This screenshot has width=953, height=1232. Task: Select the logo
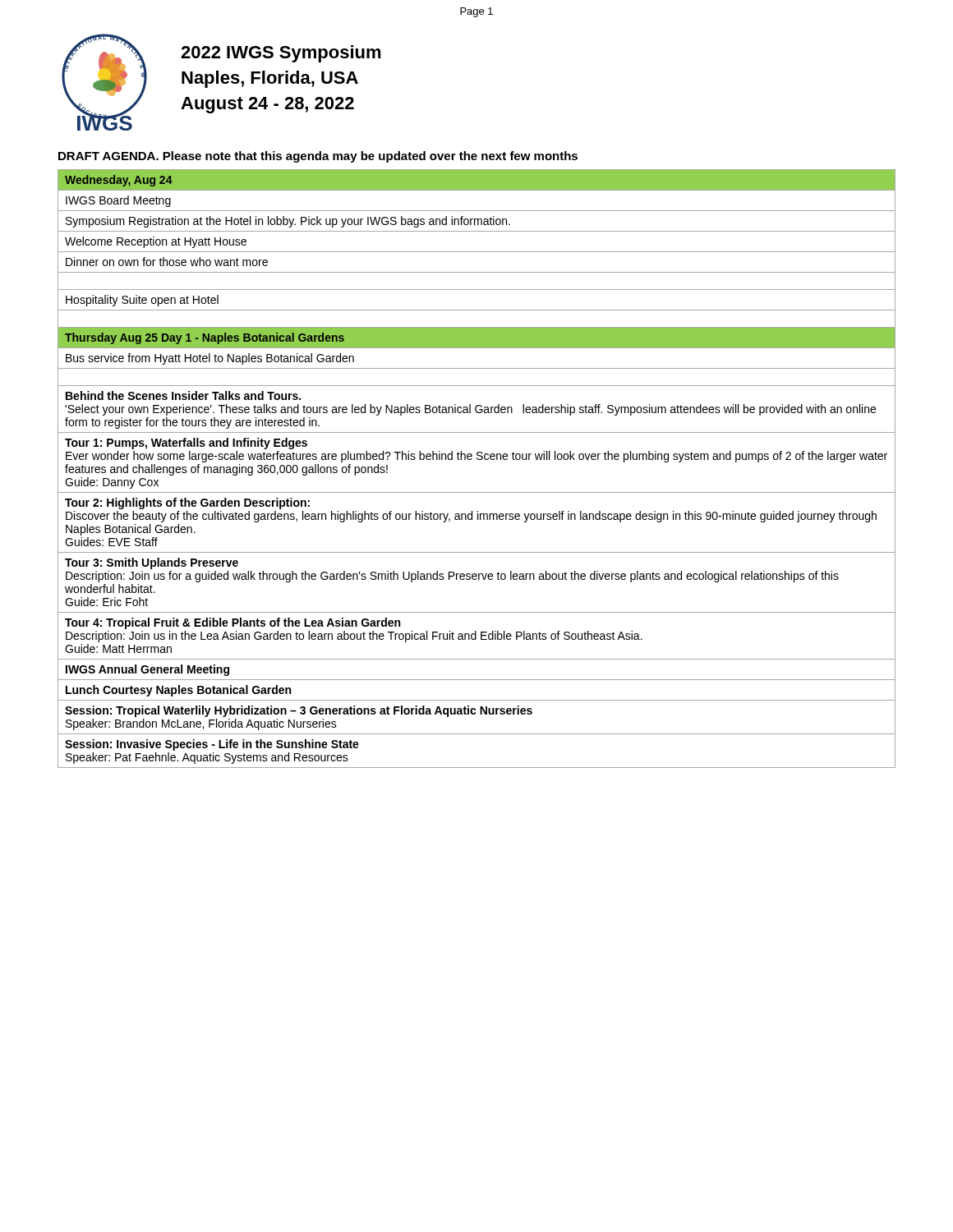(x=107, y=87)
